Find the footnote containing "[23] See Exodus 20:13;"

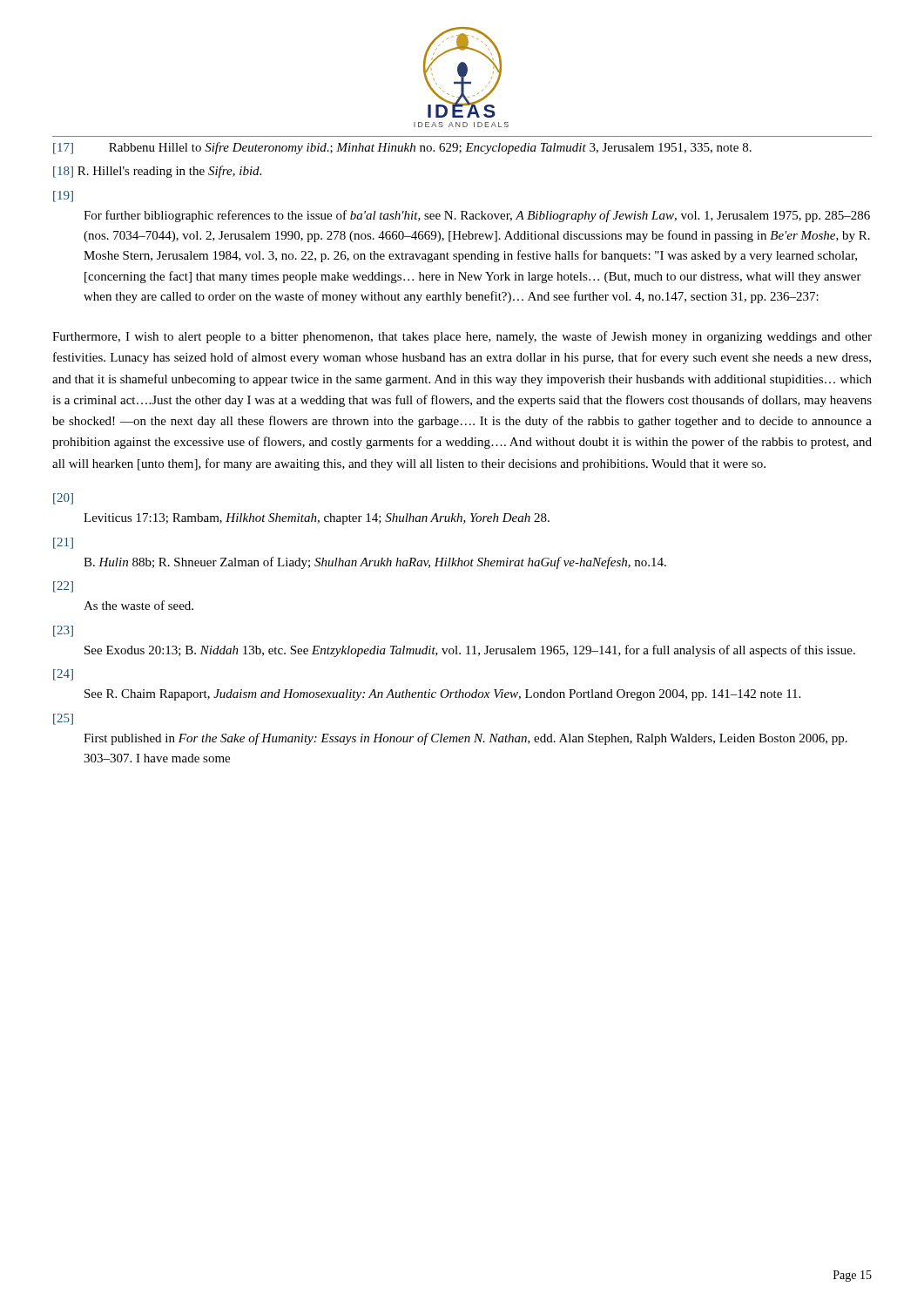tap(462, 642)
